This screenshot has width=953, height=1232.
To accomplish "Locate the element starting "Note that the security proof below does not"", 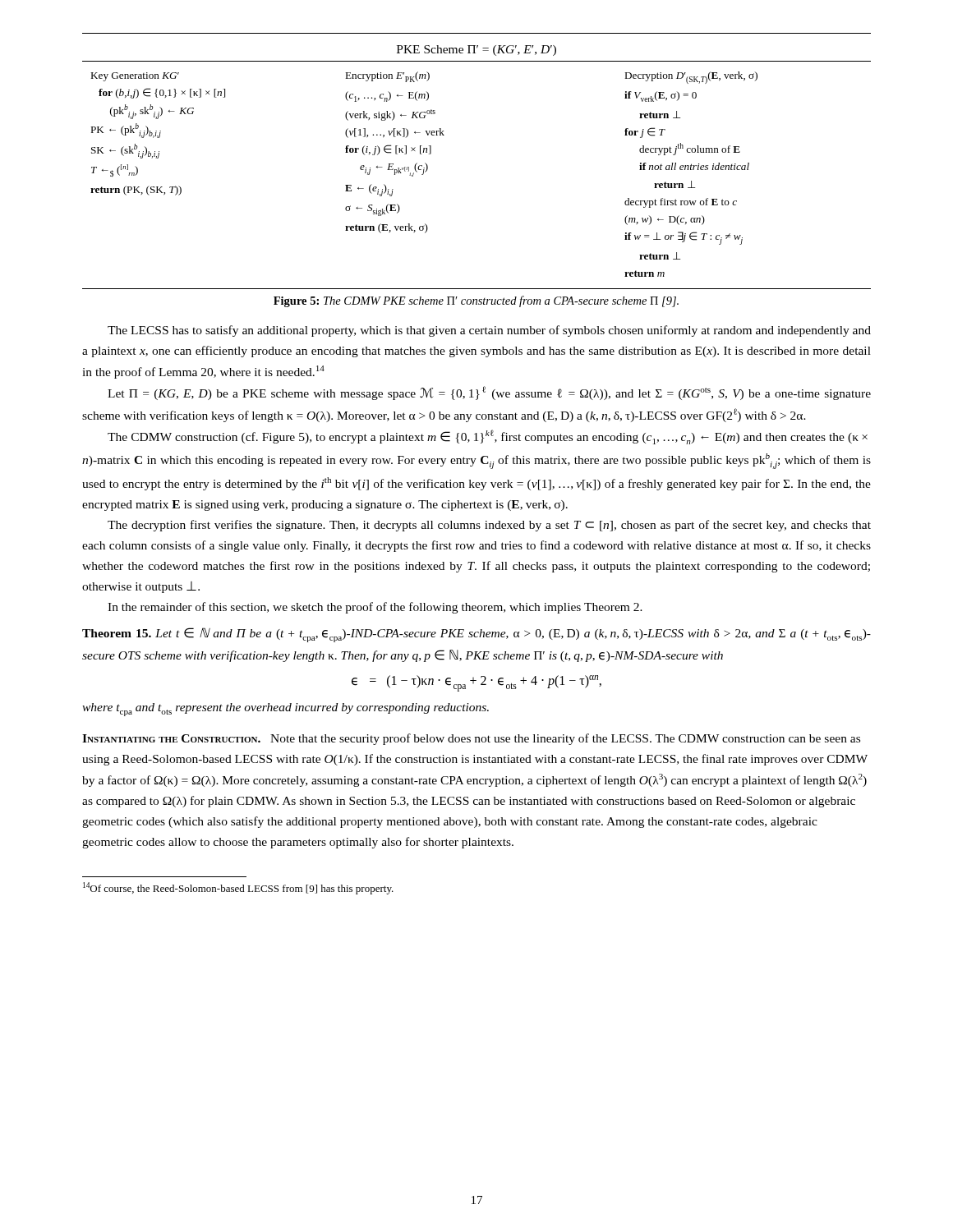I will pyautogui.click(x=475, y=790).
